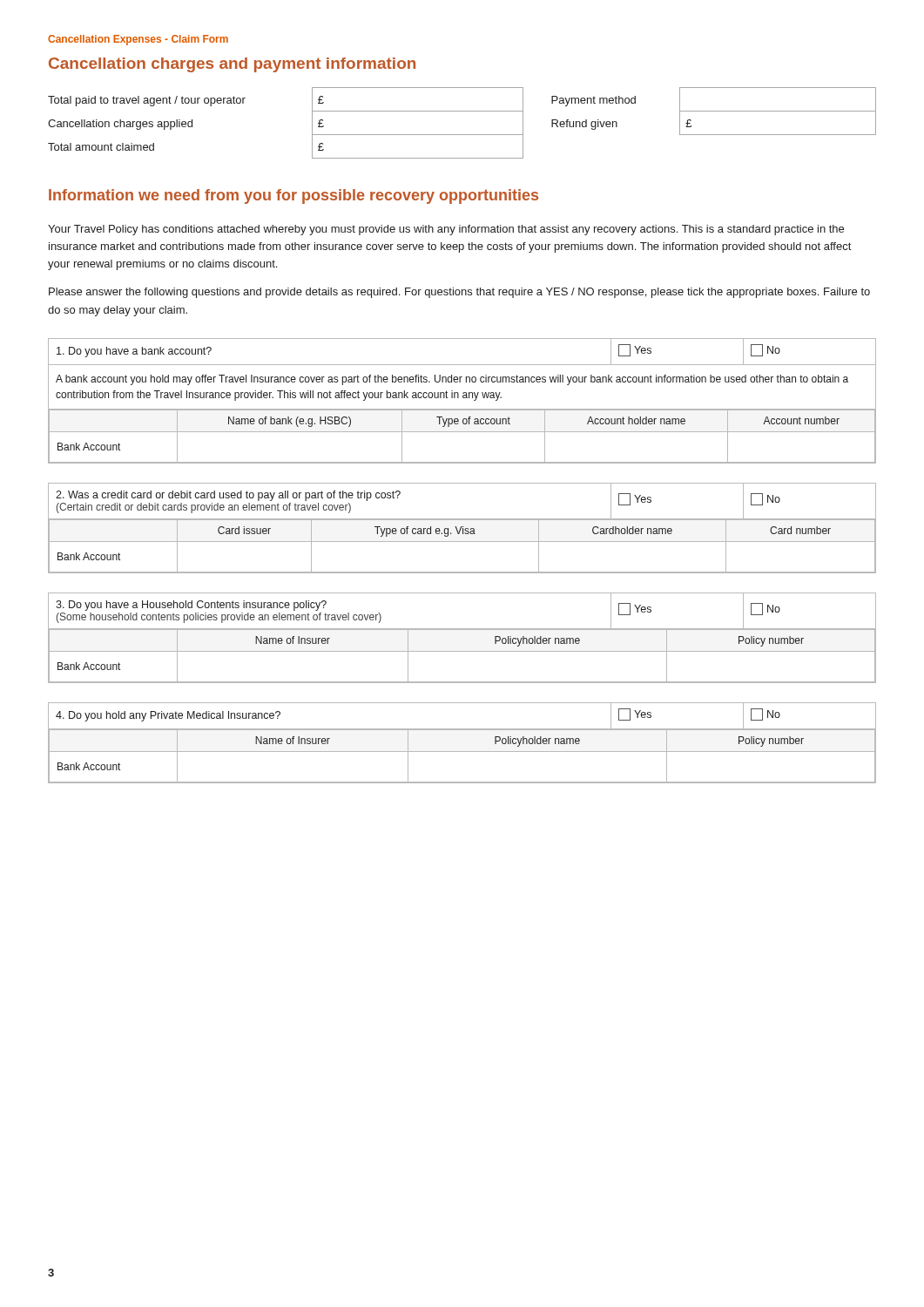This screenshot has width=924, height=1307.
Task: Find the table that mentions "Card number"
Action: point(462,528)
